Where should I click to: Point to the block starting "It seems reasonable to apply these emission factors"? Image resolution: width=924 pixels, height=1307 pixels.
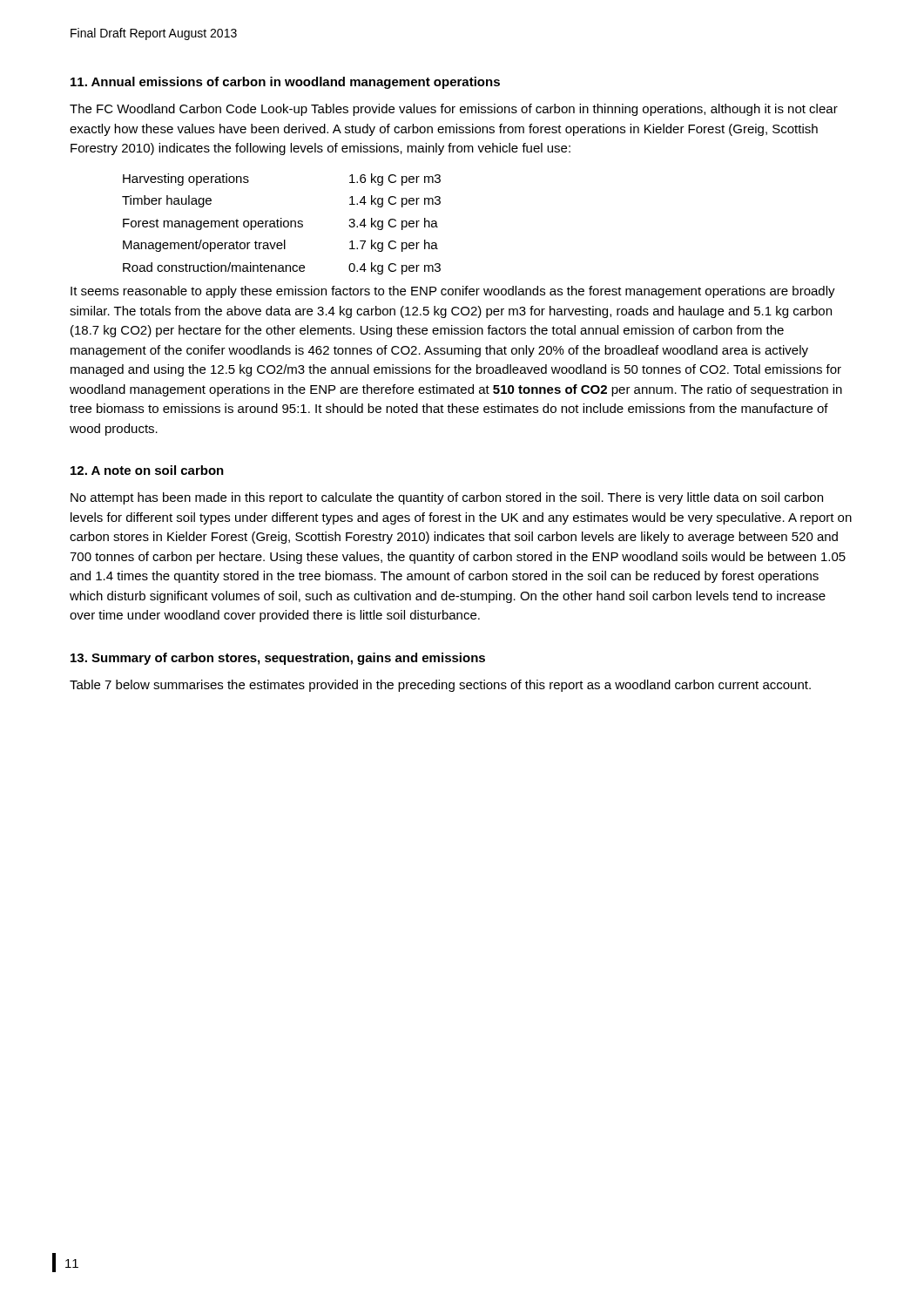pyautogui.click(x=456, y=359)
